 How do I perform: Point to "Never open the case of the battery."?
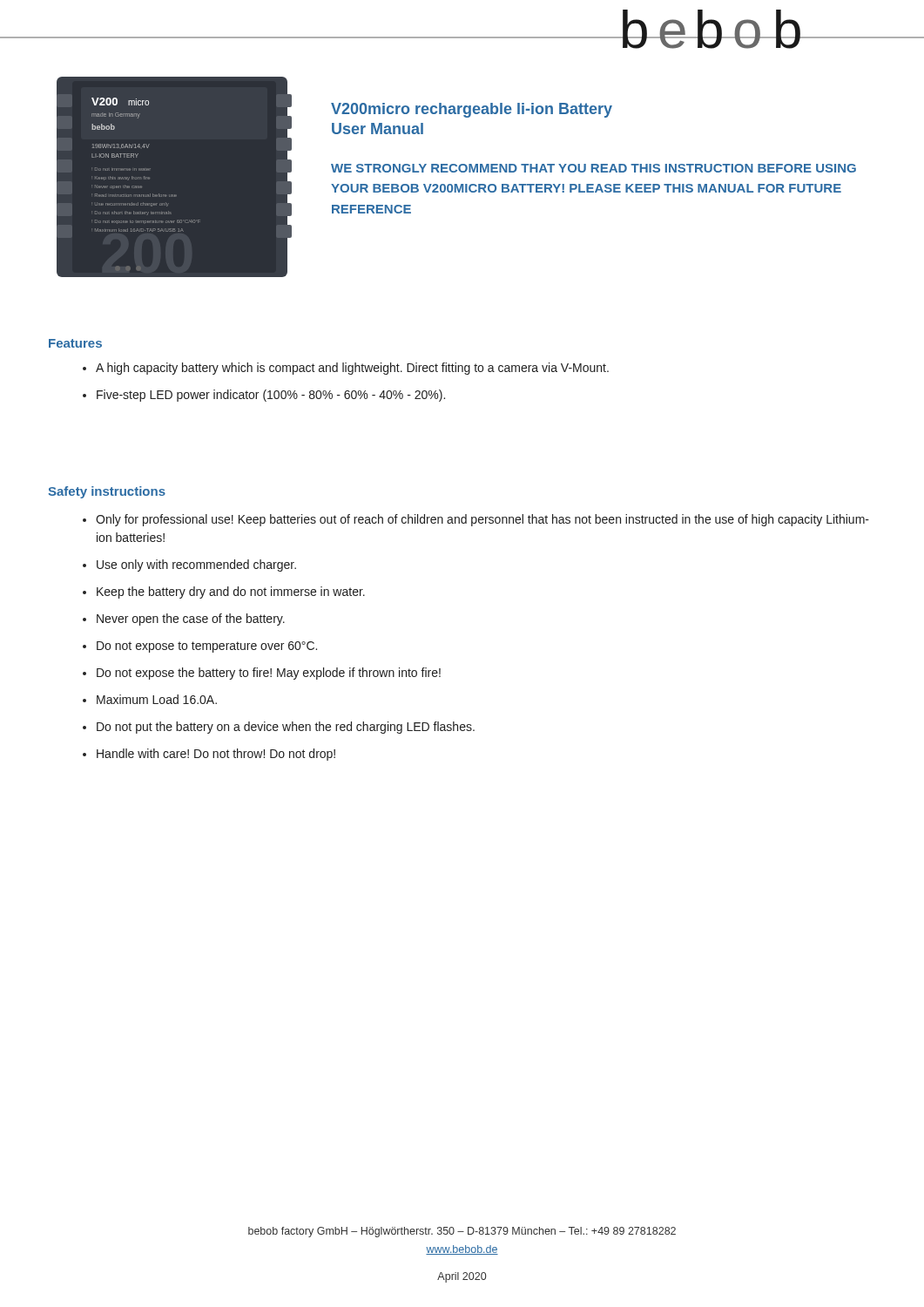(191, 619)
